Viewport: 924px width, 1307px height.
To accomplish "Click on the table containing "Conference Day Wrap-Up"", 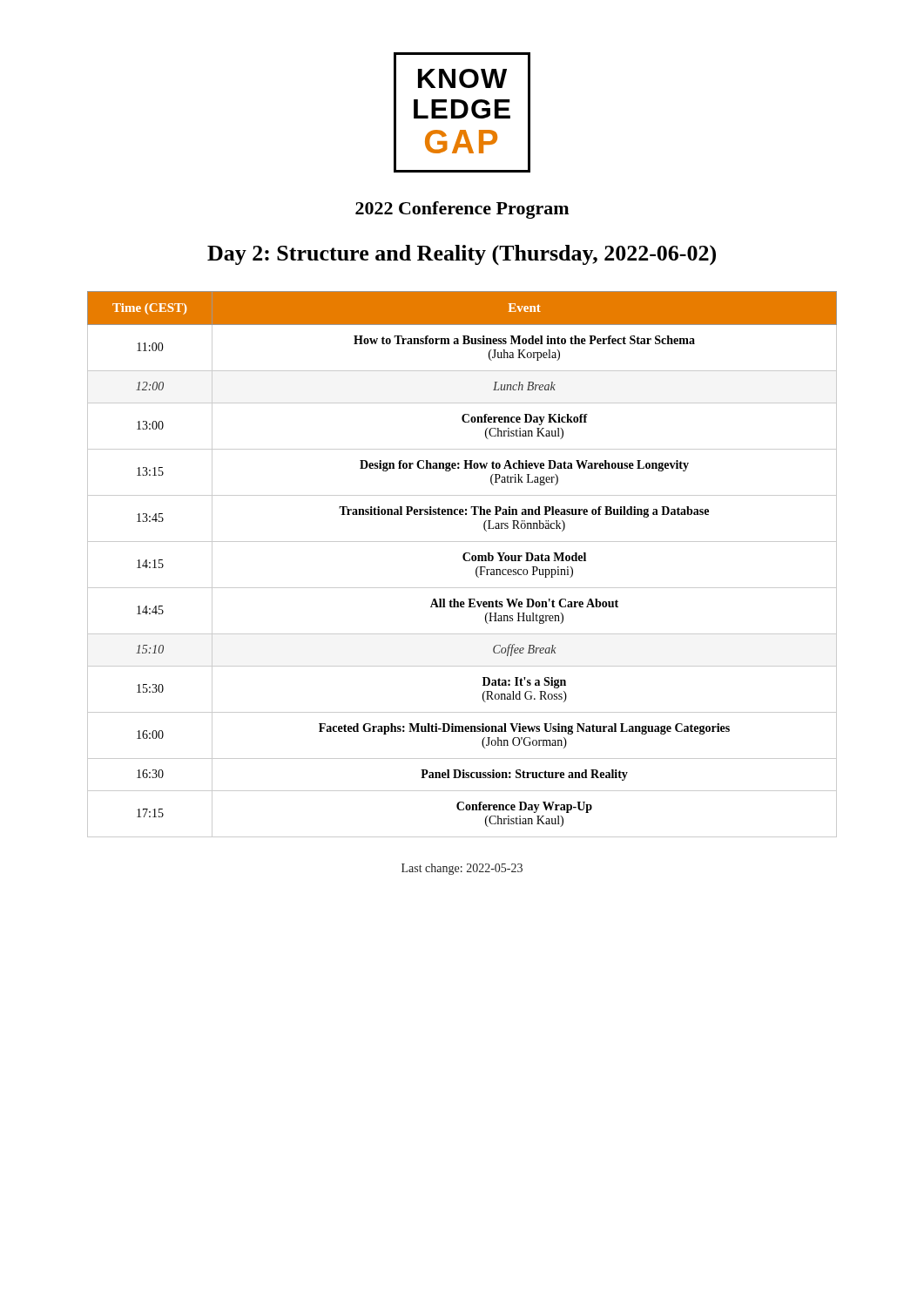I will (x=462, y=564).
